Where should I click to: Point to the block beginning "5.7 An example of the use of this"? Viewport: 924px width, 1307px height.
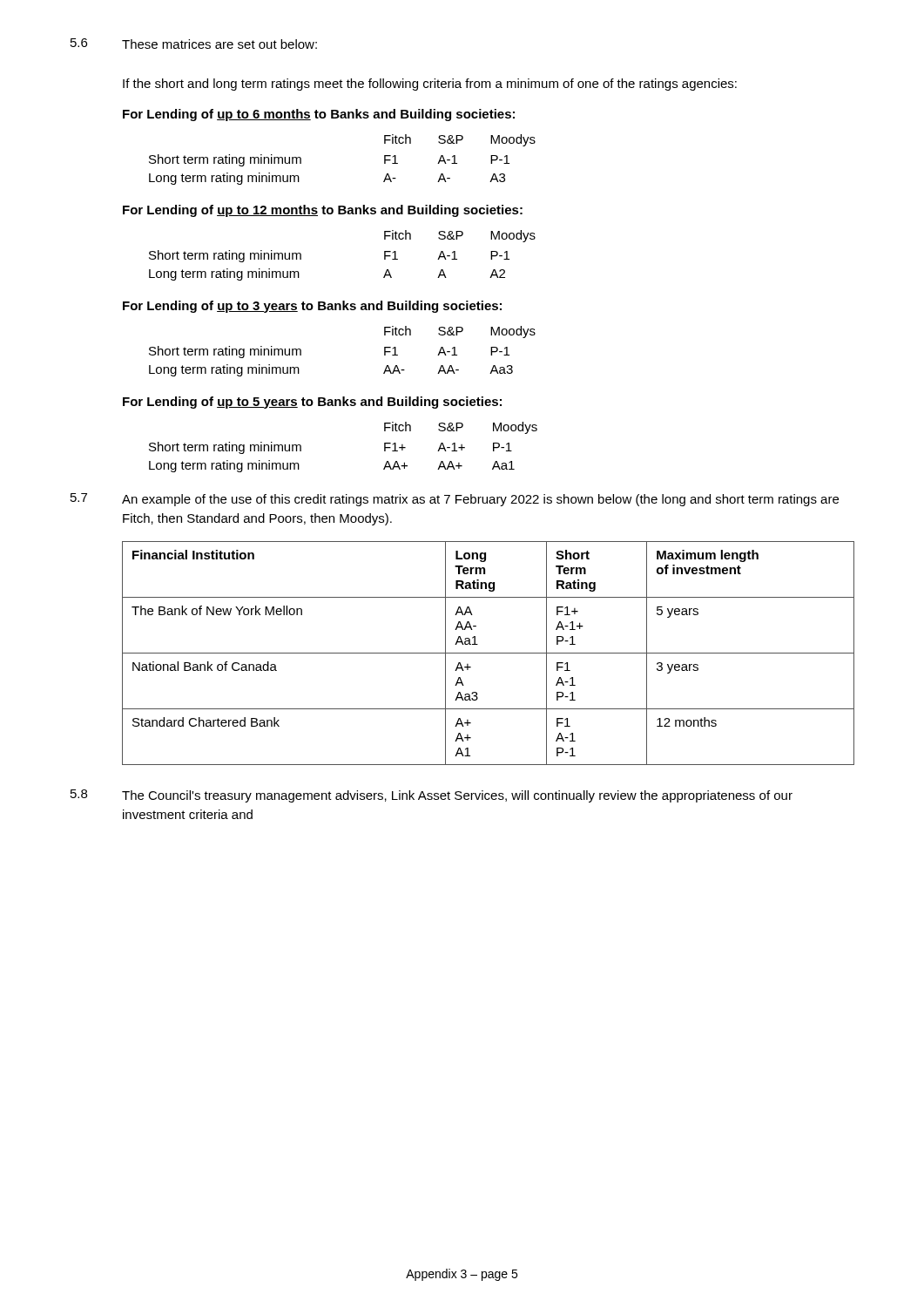point(462,509)
